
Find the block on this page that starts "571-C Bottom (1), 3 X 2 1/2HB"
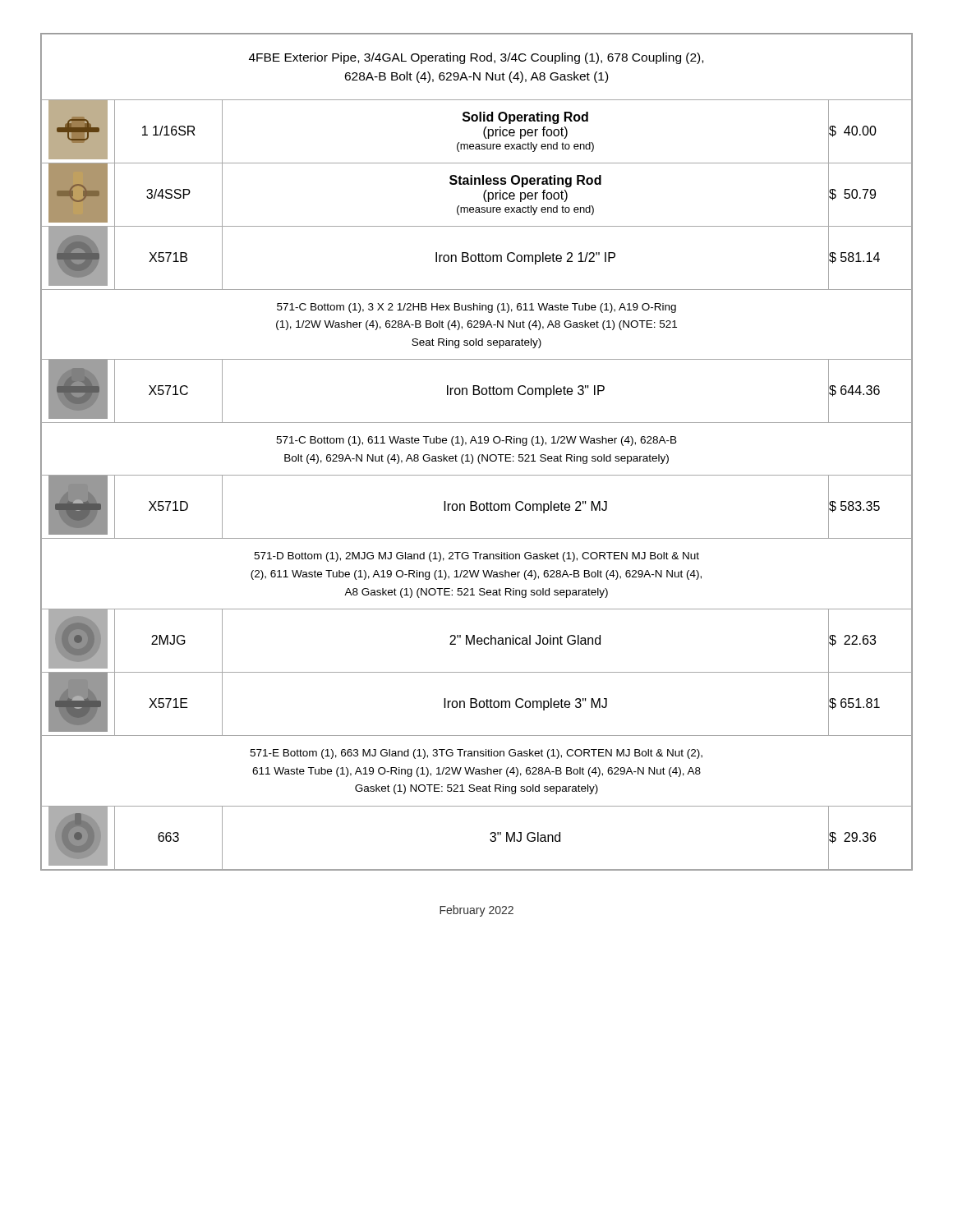(476, 324)
